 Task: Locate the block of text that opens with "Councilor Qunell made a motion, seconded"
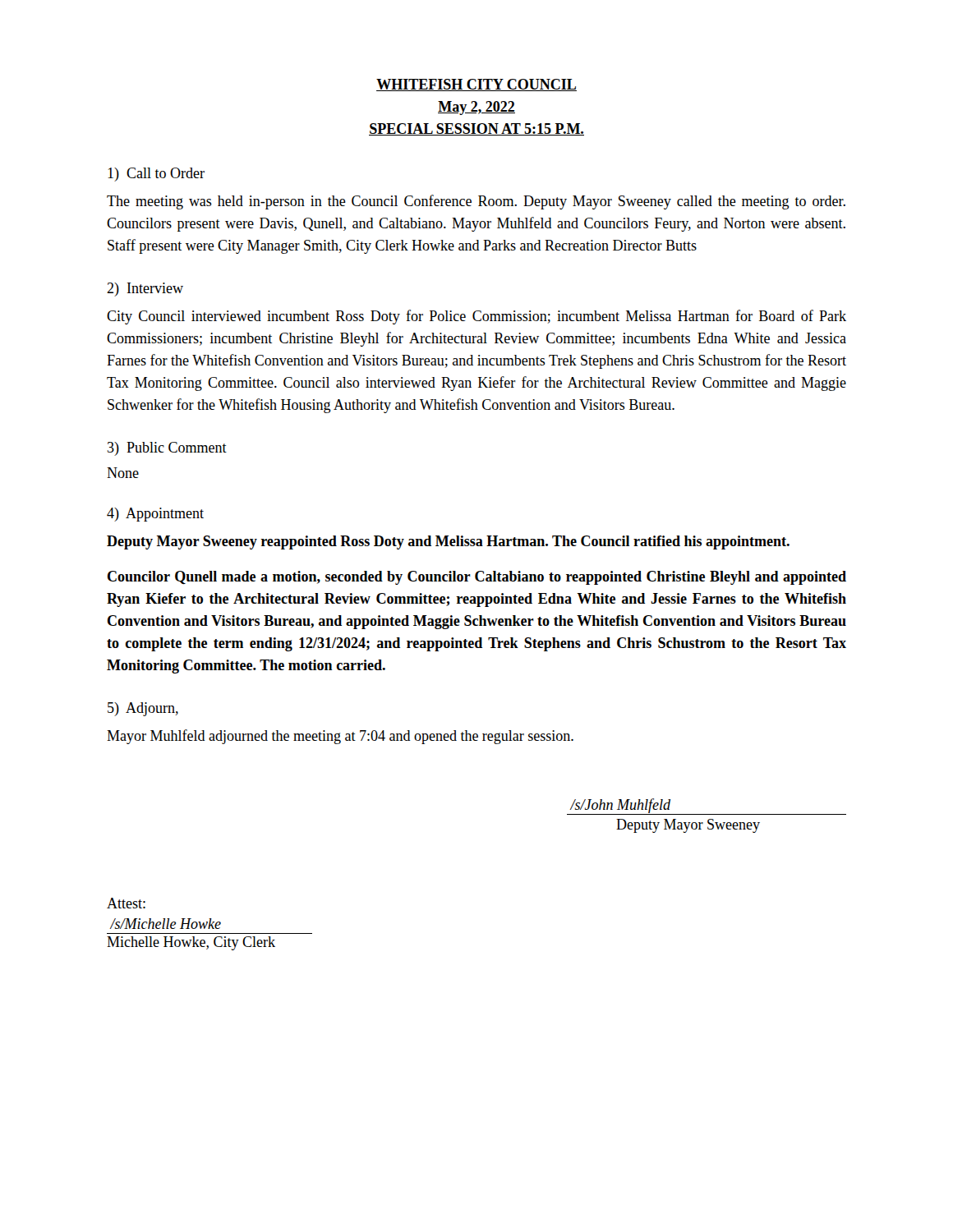pos(476,621)
